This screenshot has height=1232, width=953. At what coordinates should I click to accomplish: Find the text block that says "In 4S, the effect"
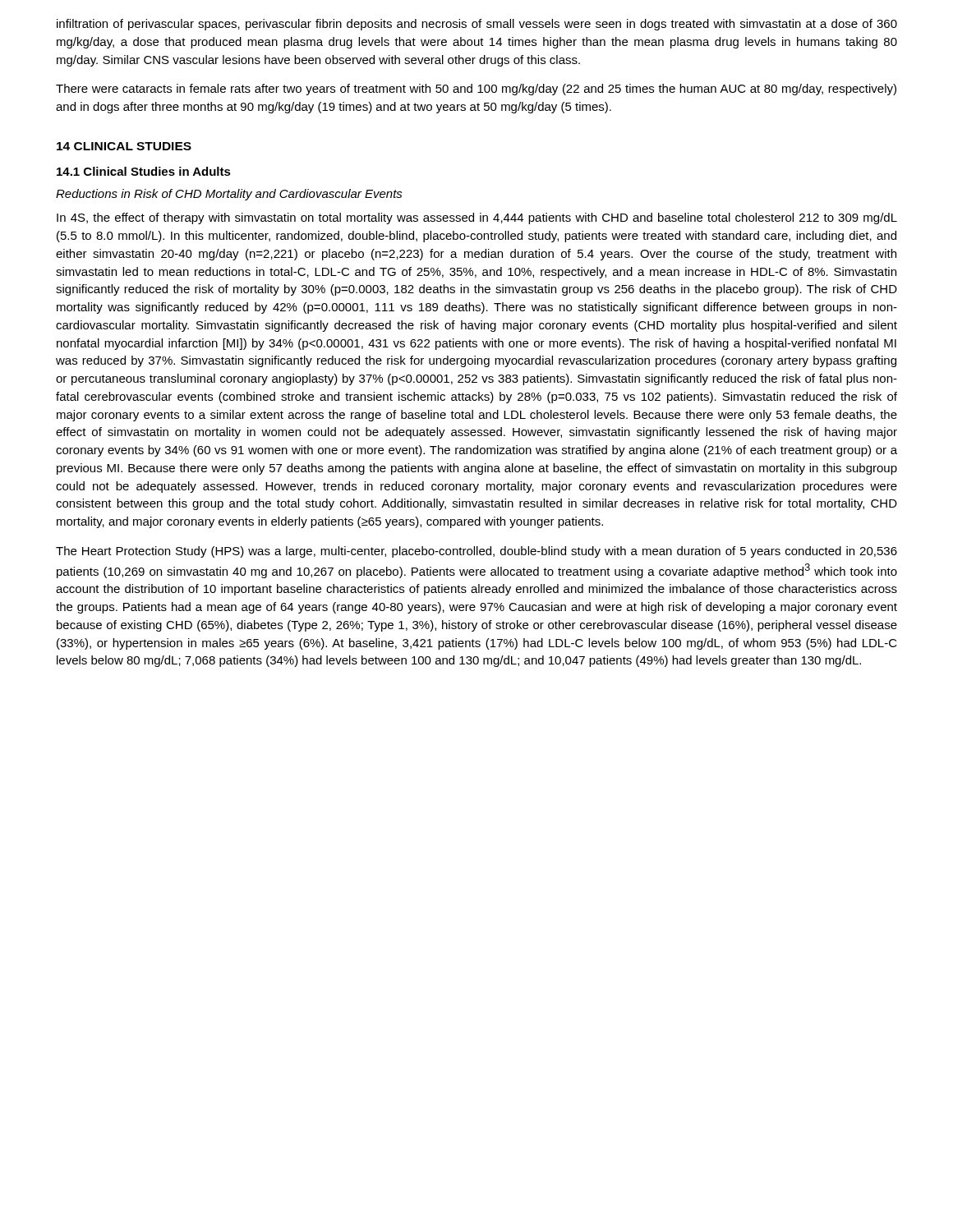(476, 370)
